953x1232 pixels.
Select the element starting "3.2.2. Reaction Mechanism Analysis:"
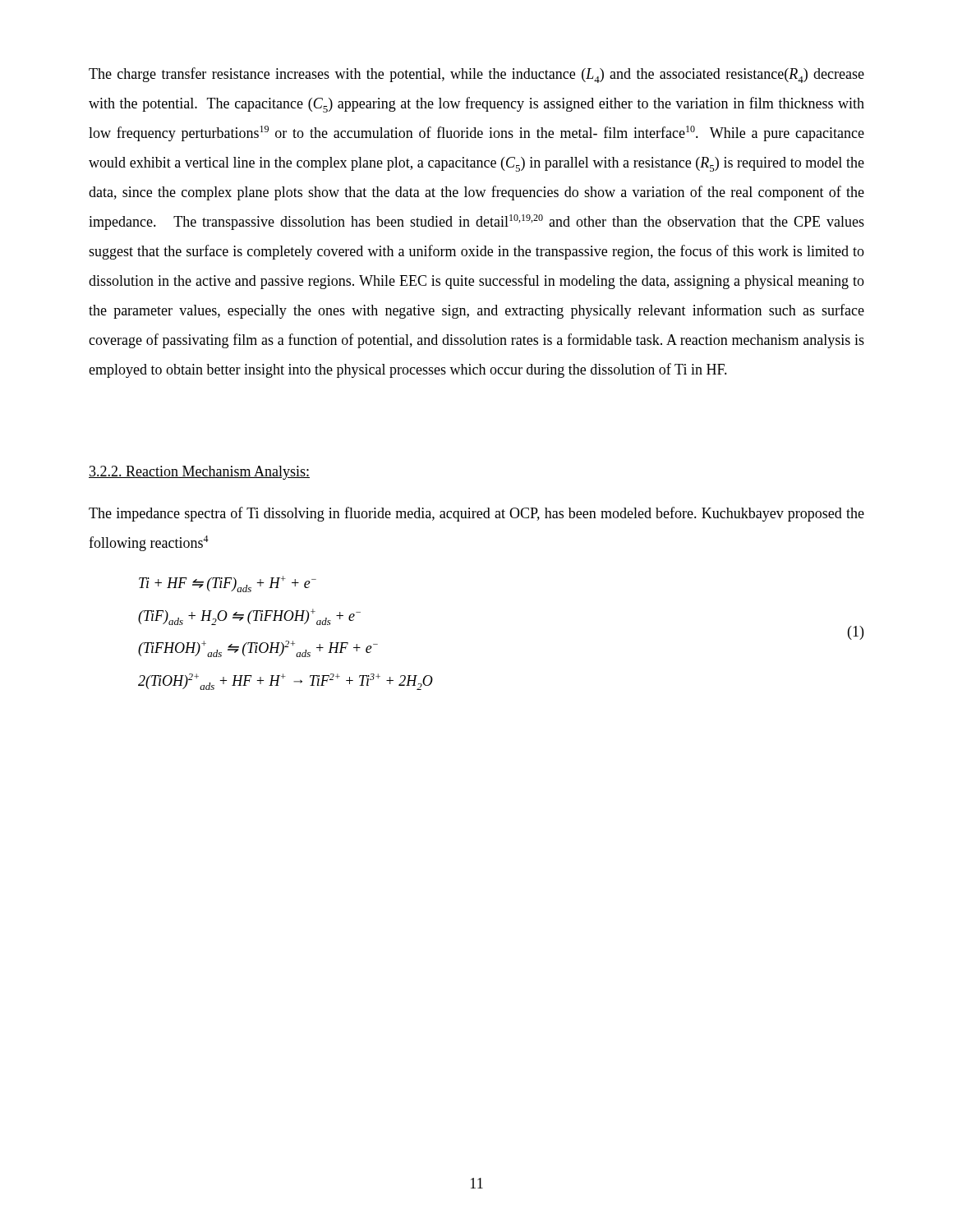pos(199,471)
